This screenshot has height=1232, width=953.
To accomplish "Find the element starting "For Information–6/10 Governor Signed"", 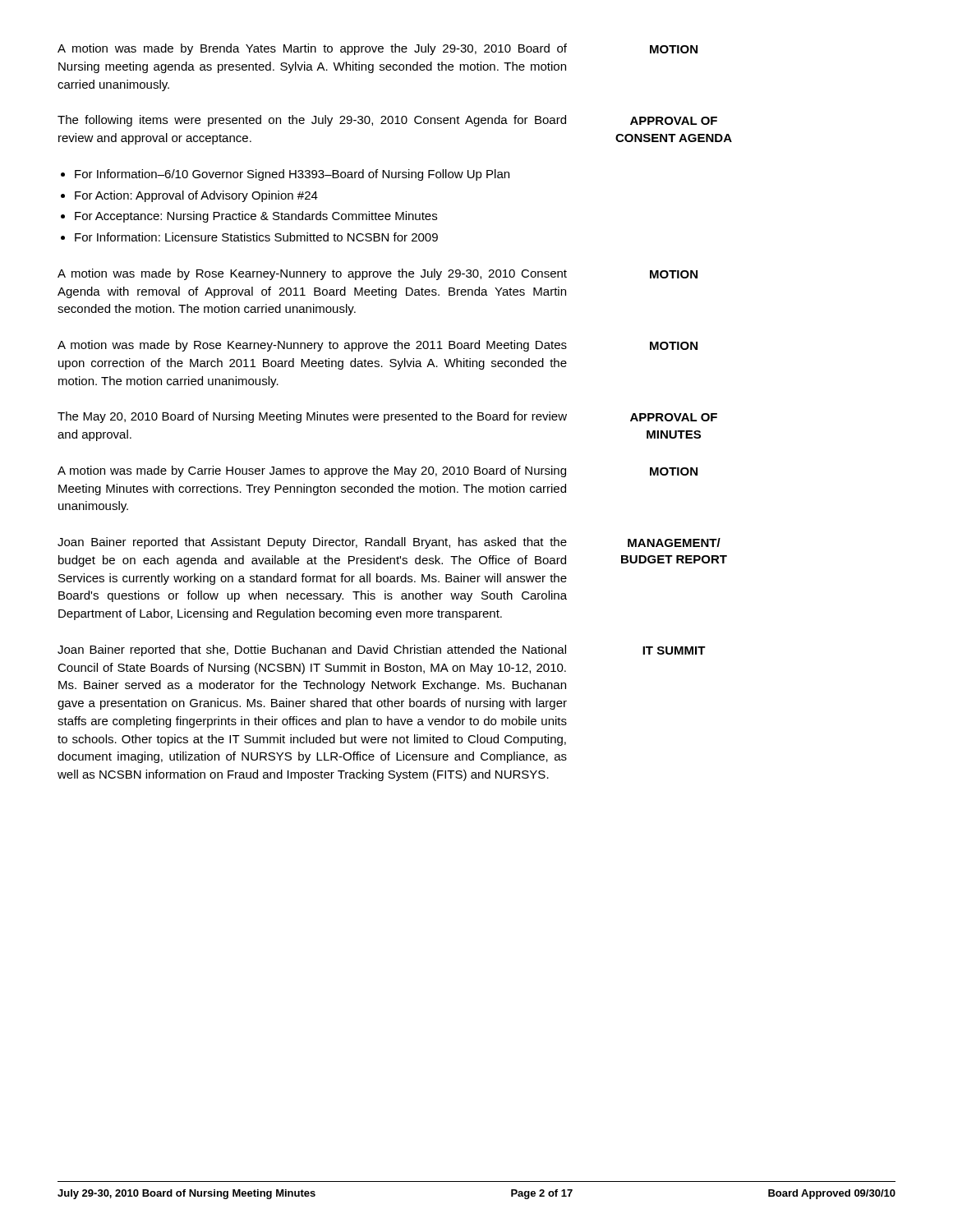I will point(292,174).
